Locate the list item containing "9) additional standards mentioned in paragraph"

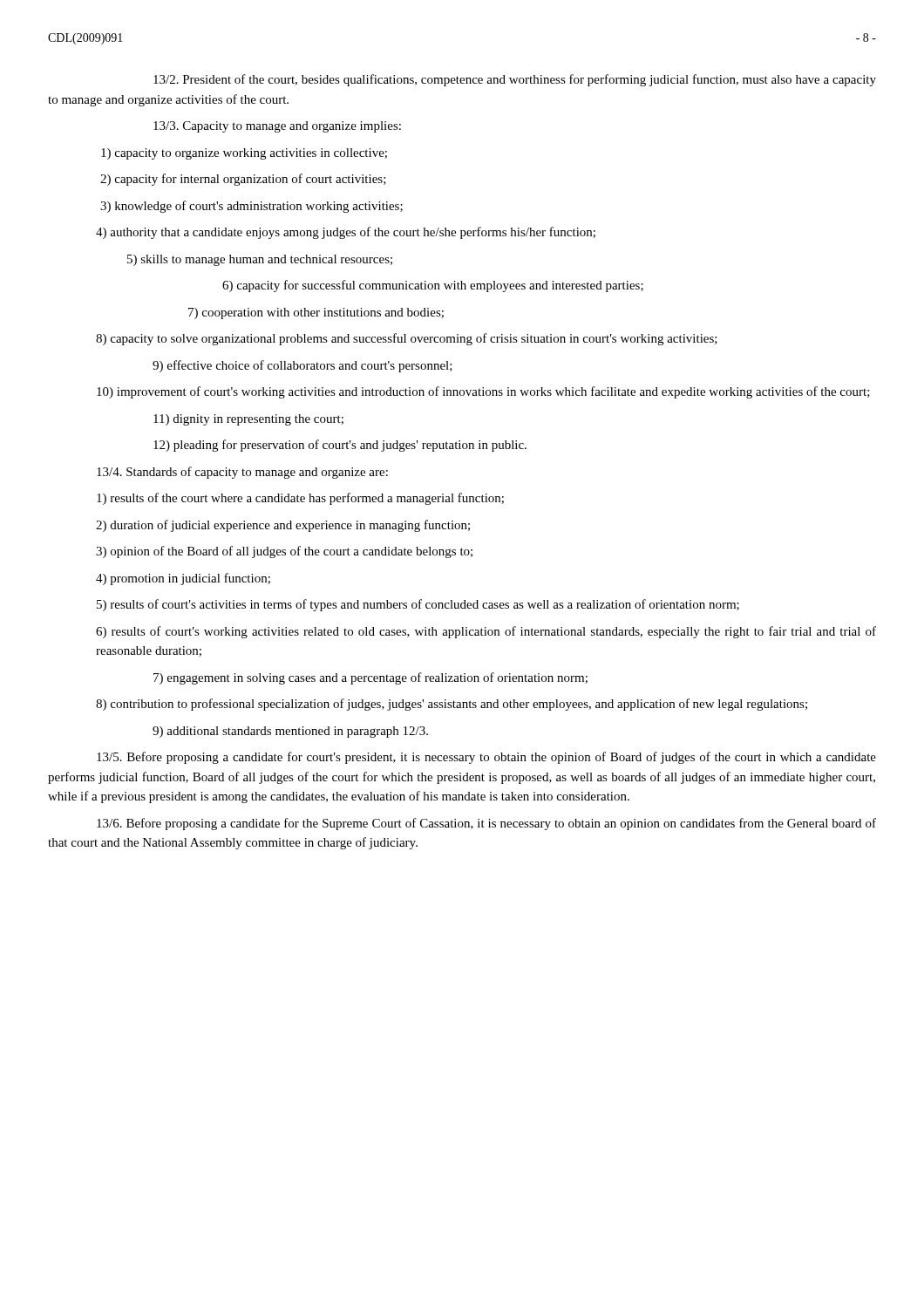(290, 732)
